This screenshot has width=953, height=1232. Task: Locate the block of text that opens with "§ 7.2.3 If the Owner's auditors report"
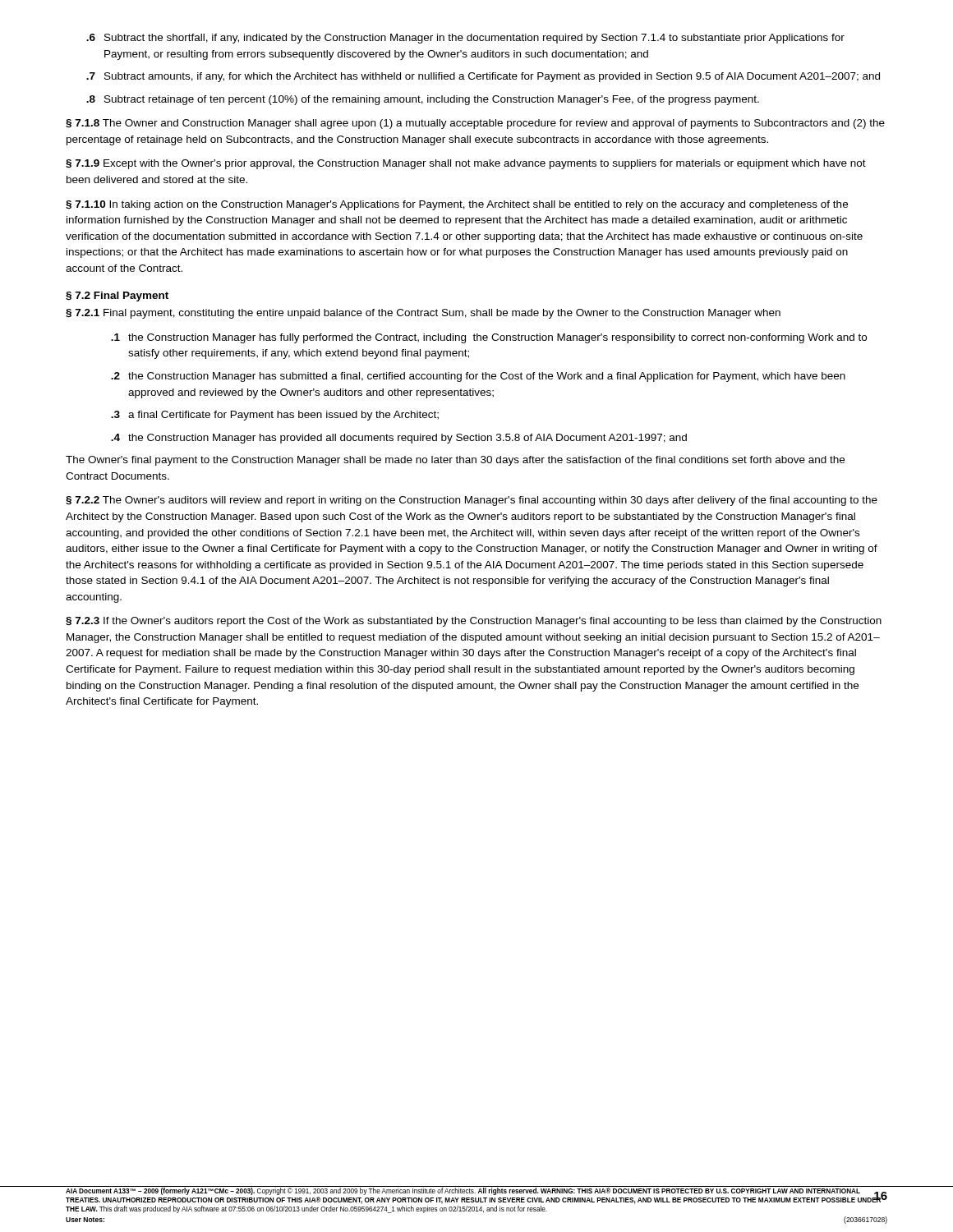pyautogui.click(x=474, y=661)
